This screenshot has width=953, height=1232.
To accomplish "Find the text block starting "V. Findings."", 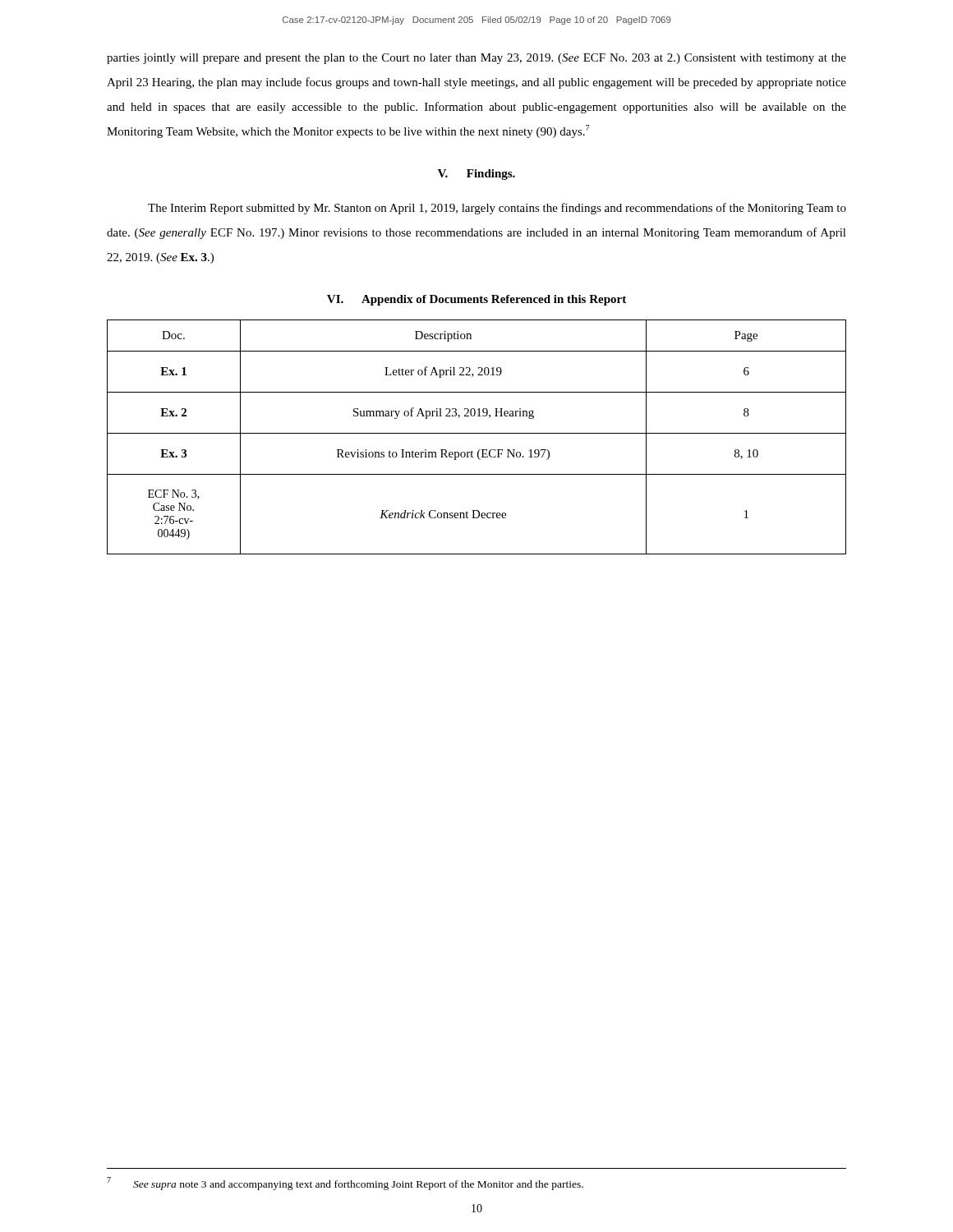I will pos(476,173).
